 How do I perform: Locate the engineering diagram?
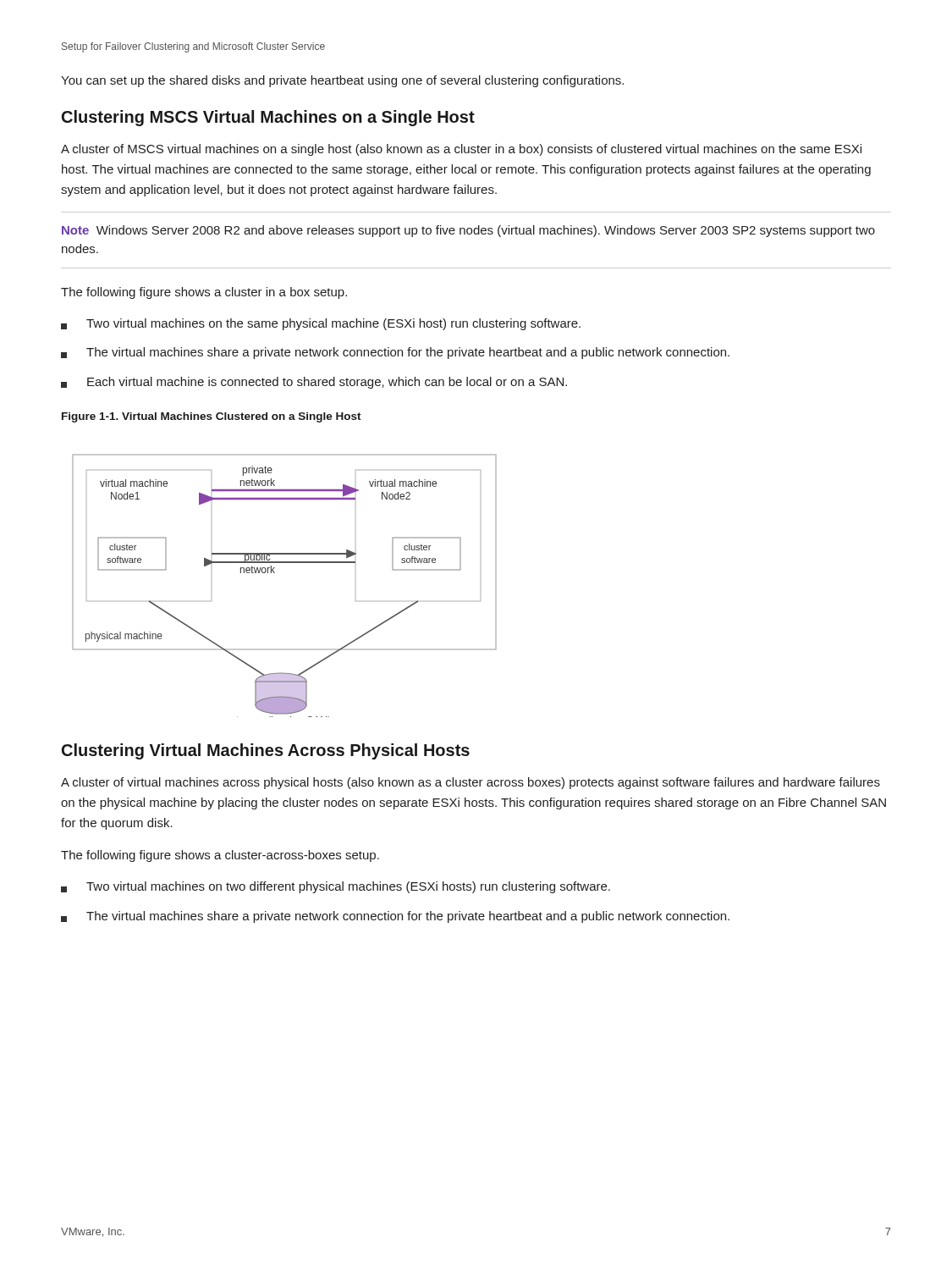tap(476, 573)
